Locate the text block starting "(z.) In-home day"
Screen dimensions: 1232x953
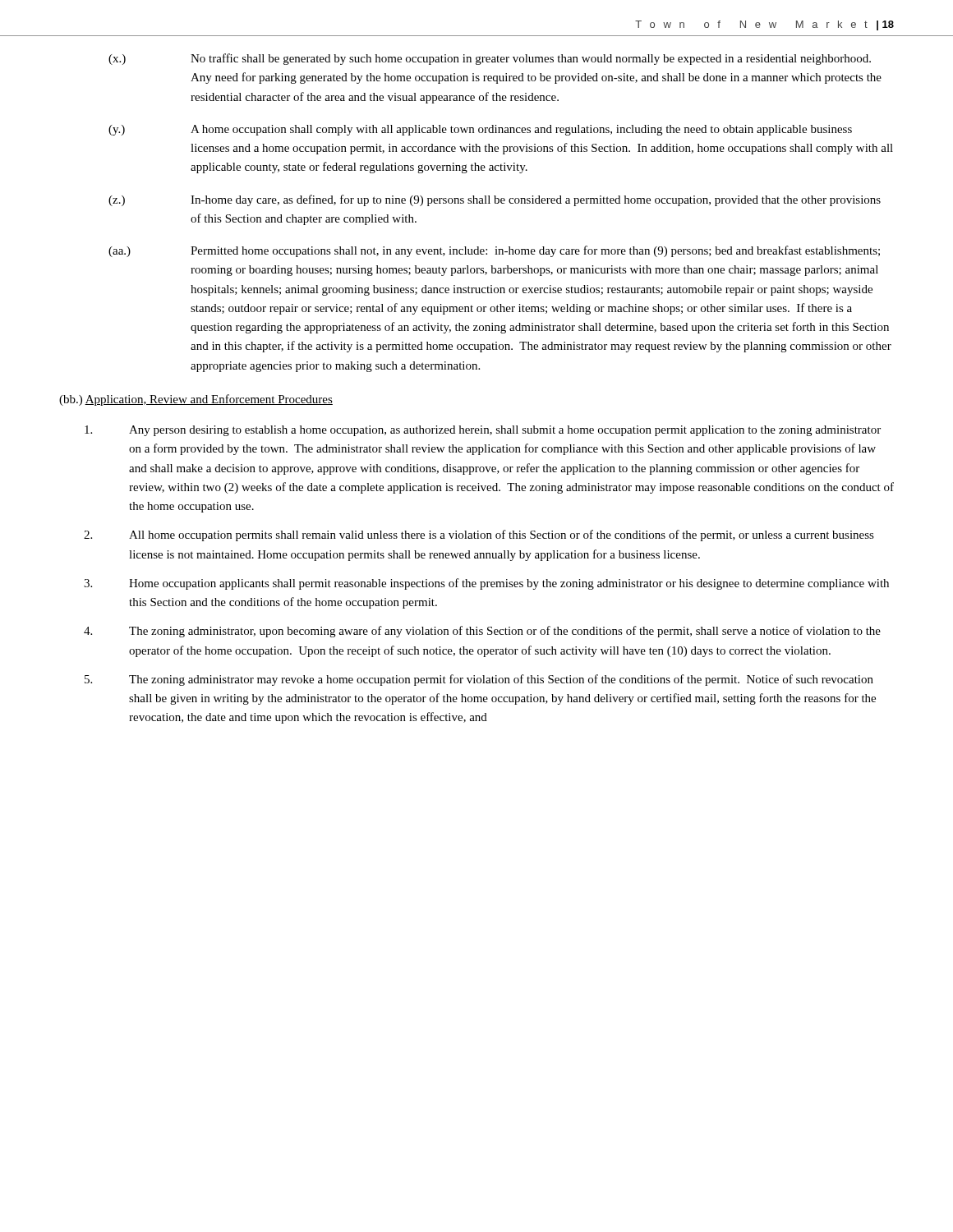[x=476, y=209]
